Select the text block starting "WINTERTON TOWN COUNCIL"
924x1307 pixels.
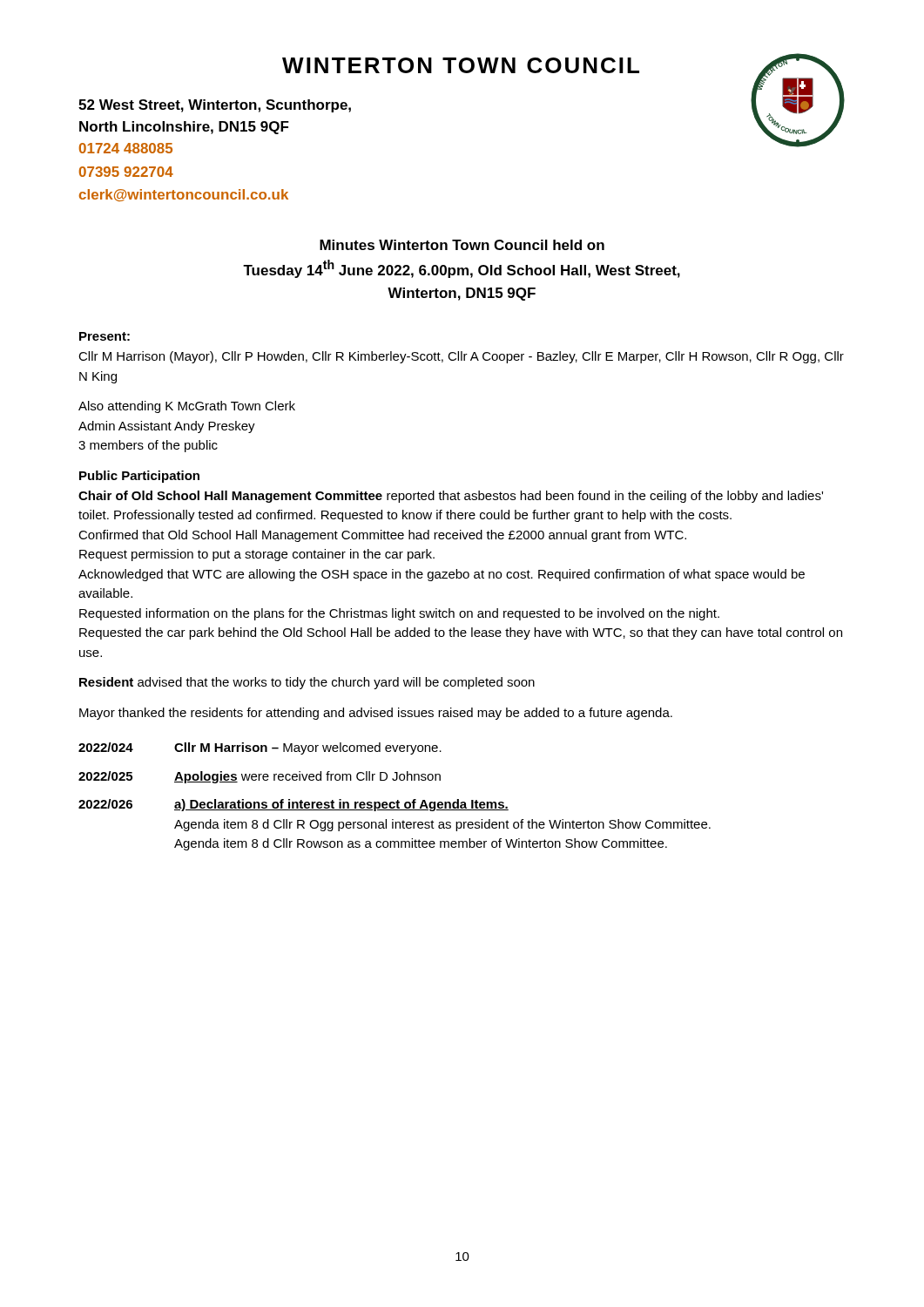(462, 65)
